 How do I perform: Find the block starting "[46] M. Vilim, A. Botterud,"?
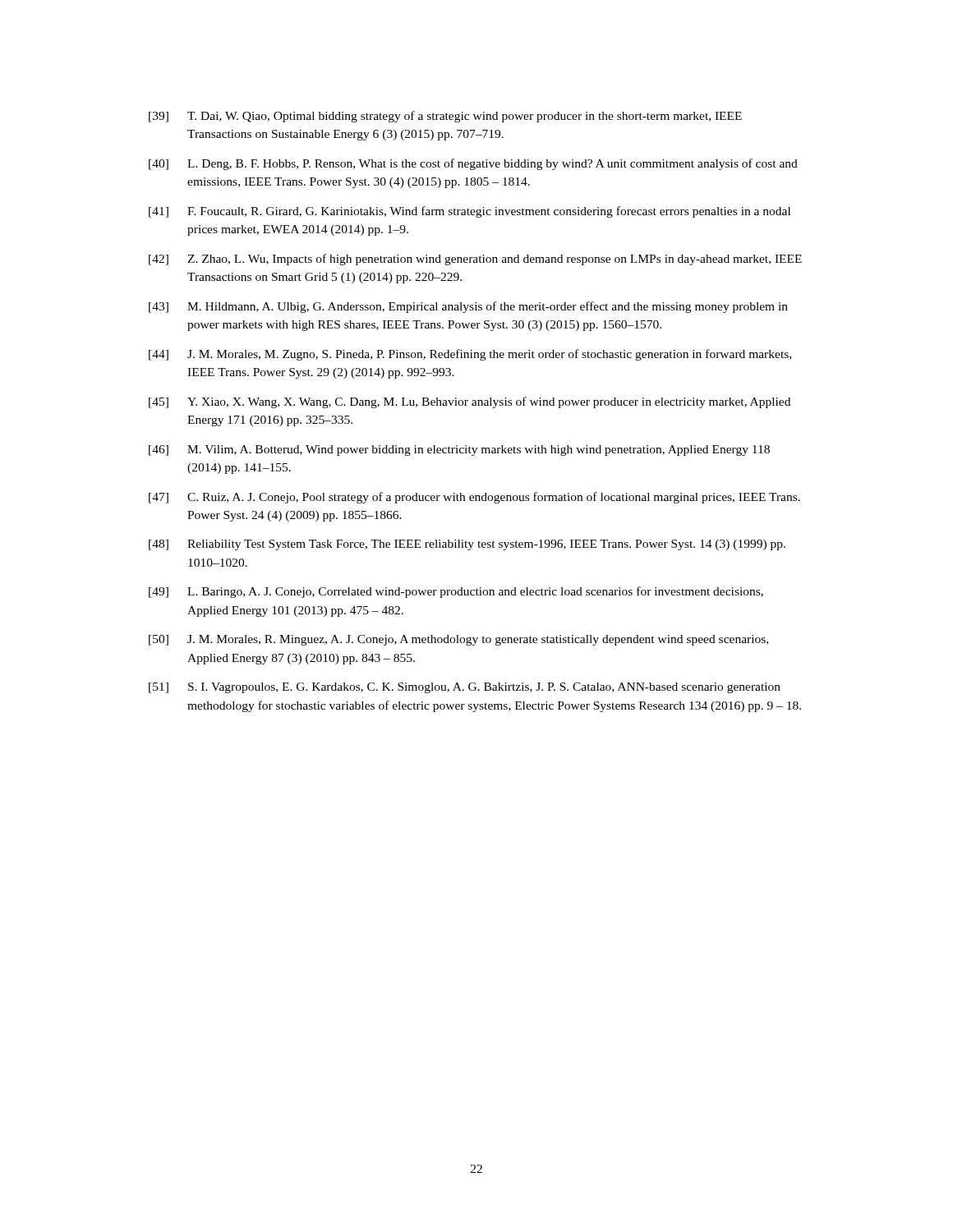click(x=476, y=458)
